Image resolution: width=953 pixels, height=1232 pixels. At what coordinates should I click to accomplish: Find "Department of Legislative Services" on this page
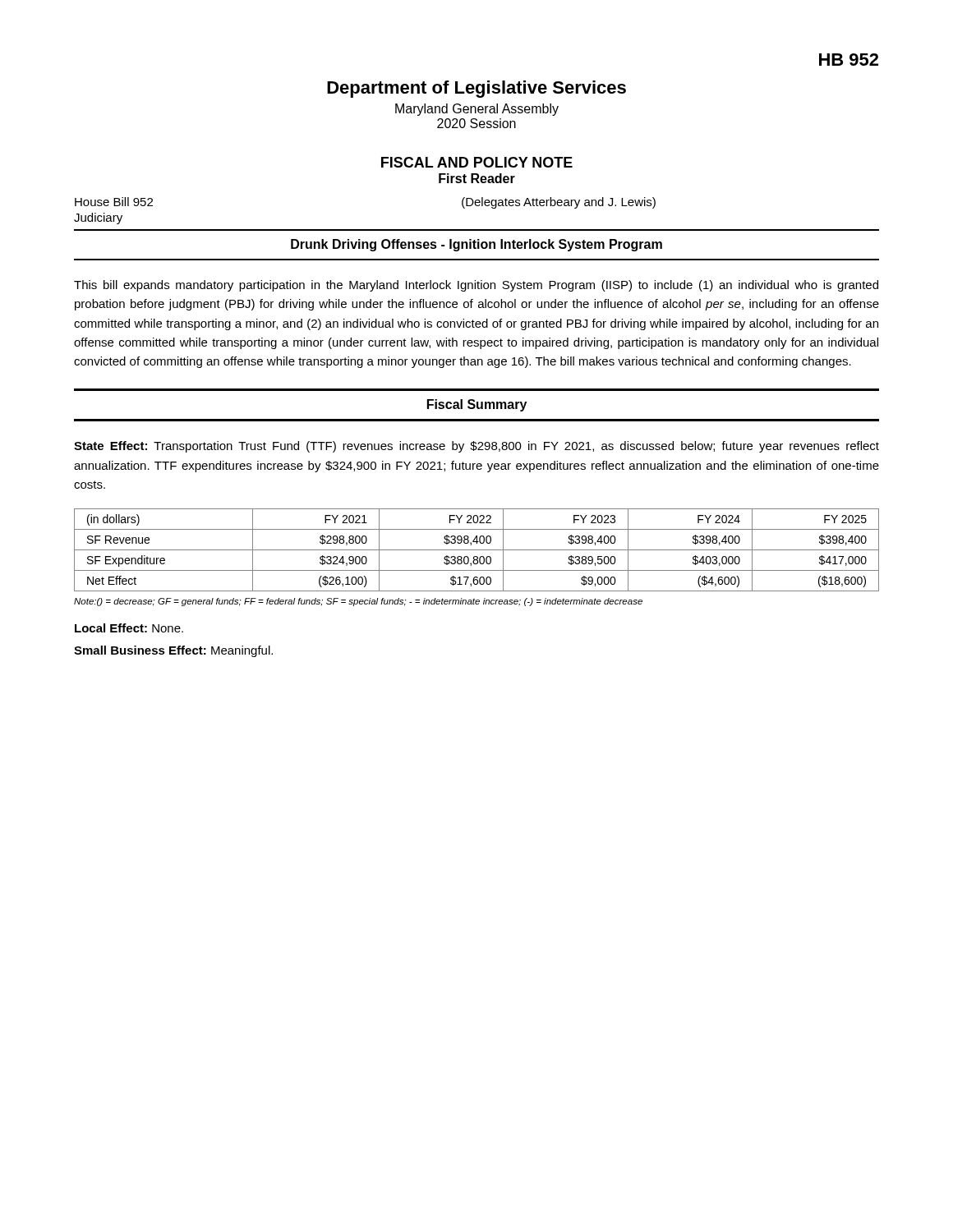click(x=476, y=87)
